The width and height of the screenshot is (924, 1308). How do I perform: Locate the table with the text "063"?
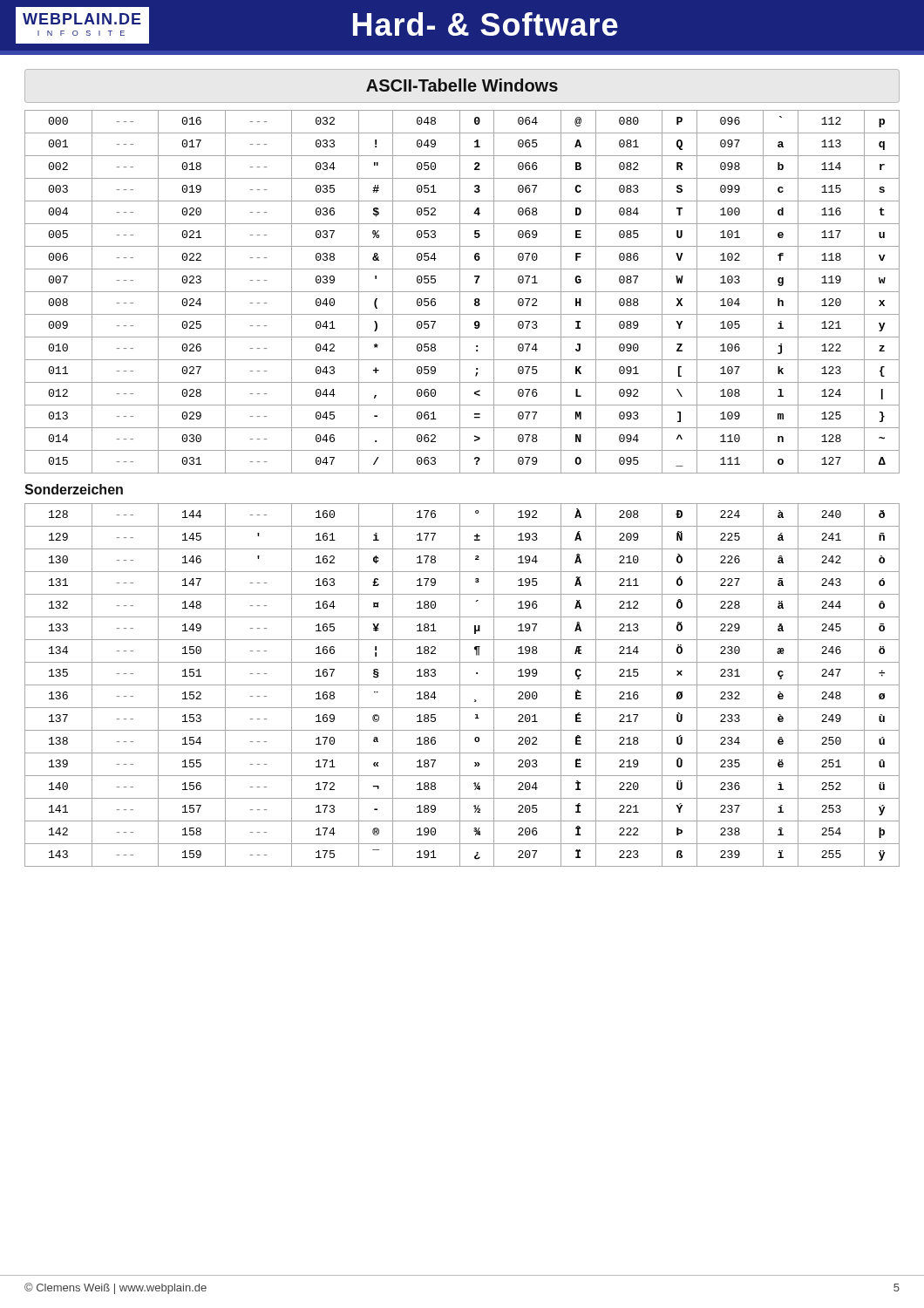pyautogui.click(x=462, y=292)
